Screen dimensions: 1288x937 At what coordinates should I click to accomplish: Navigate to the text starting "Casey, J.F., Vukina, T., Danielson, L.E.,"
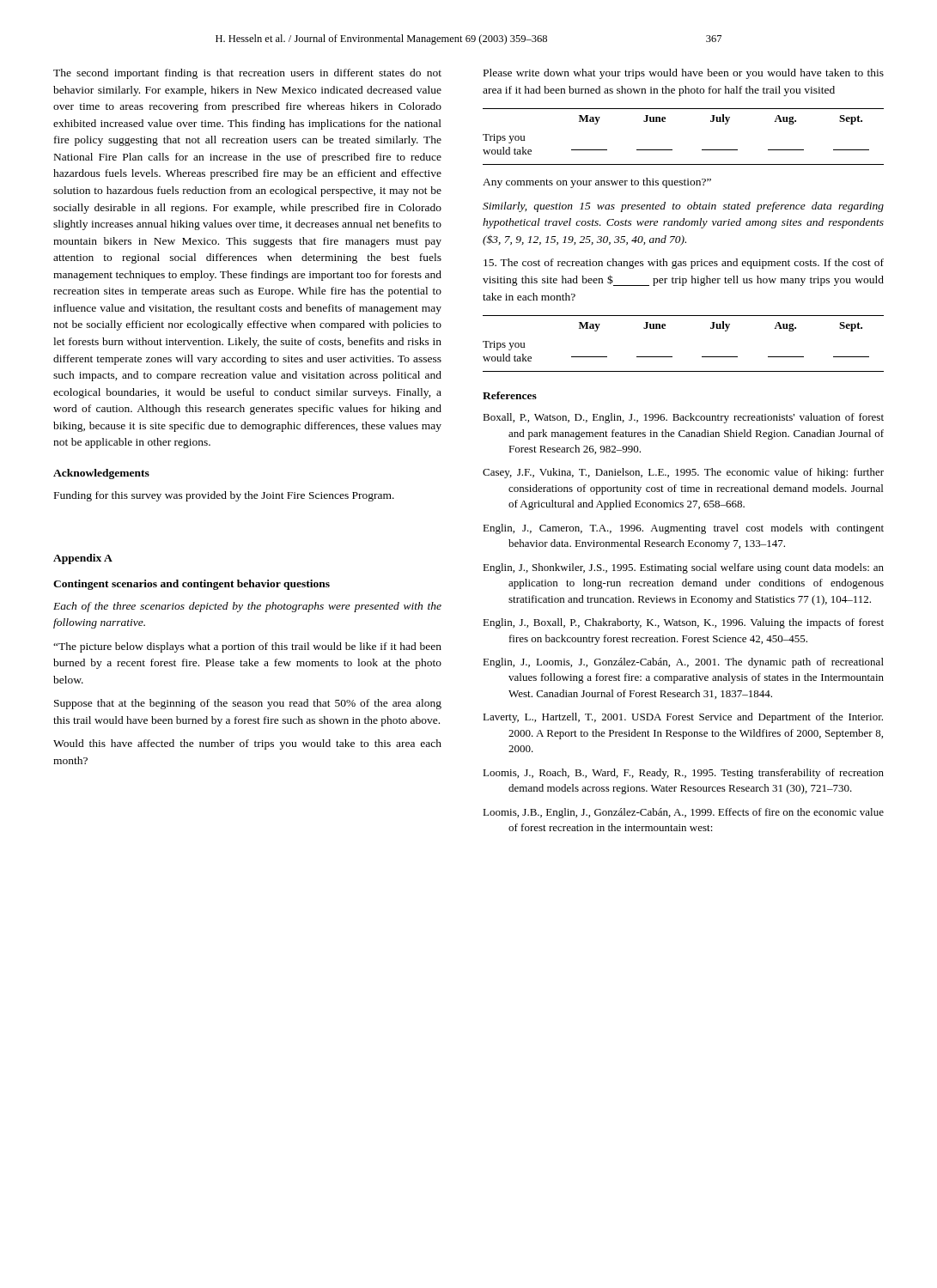(683, 488)
